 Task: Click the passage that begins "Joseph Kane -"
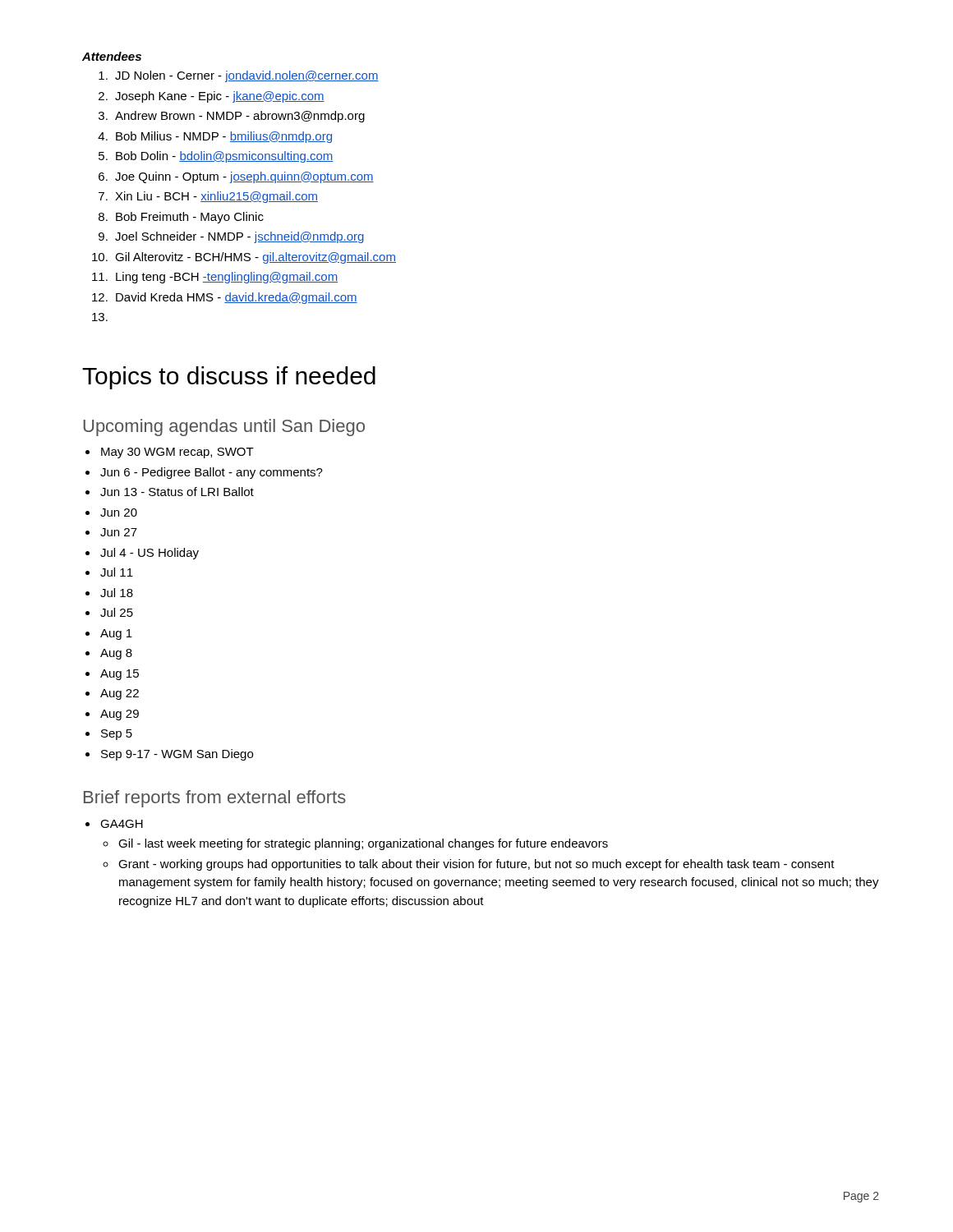[220, 95]
